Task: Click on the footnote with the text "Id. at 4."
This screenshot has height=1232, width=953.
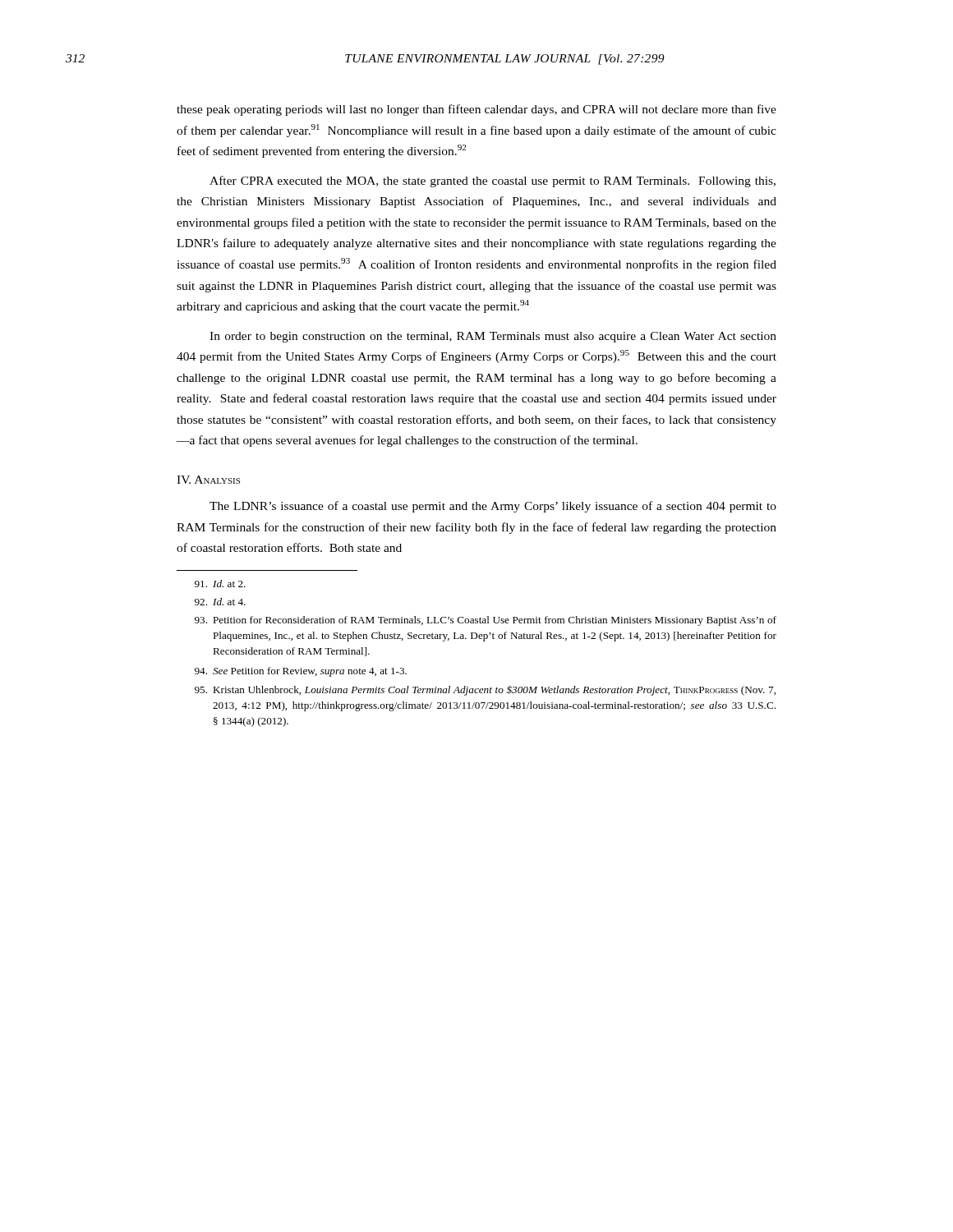Action: click(220, 602)
